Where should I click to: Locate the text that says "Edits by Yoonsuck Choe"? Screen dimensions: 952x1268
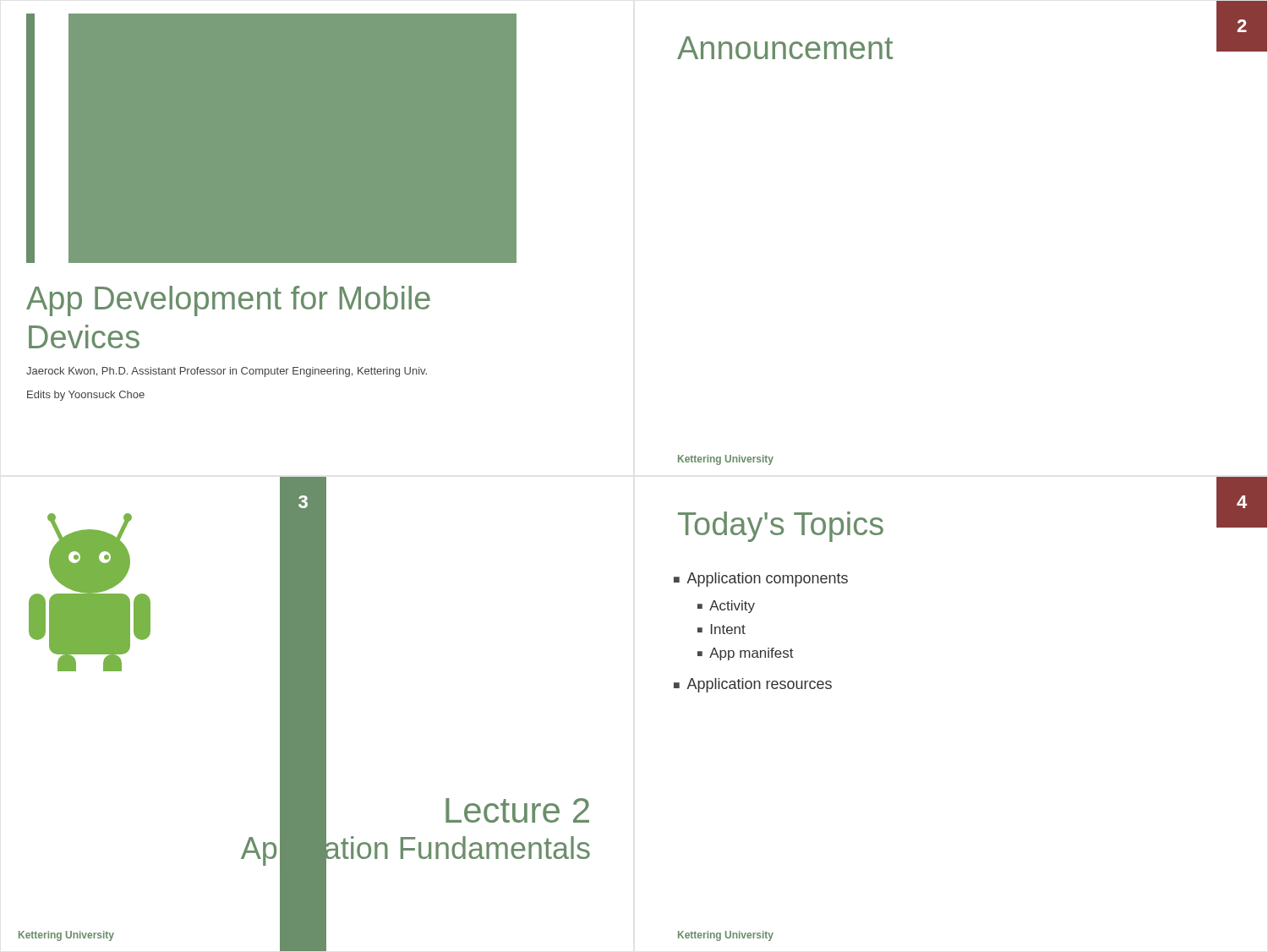85,394
